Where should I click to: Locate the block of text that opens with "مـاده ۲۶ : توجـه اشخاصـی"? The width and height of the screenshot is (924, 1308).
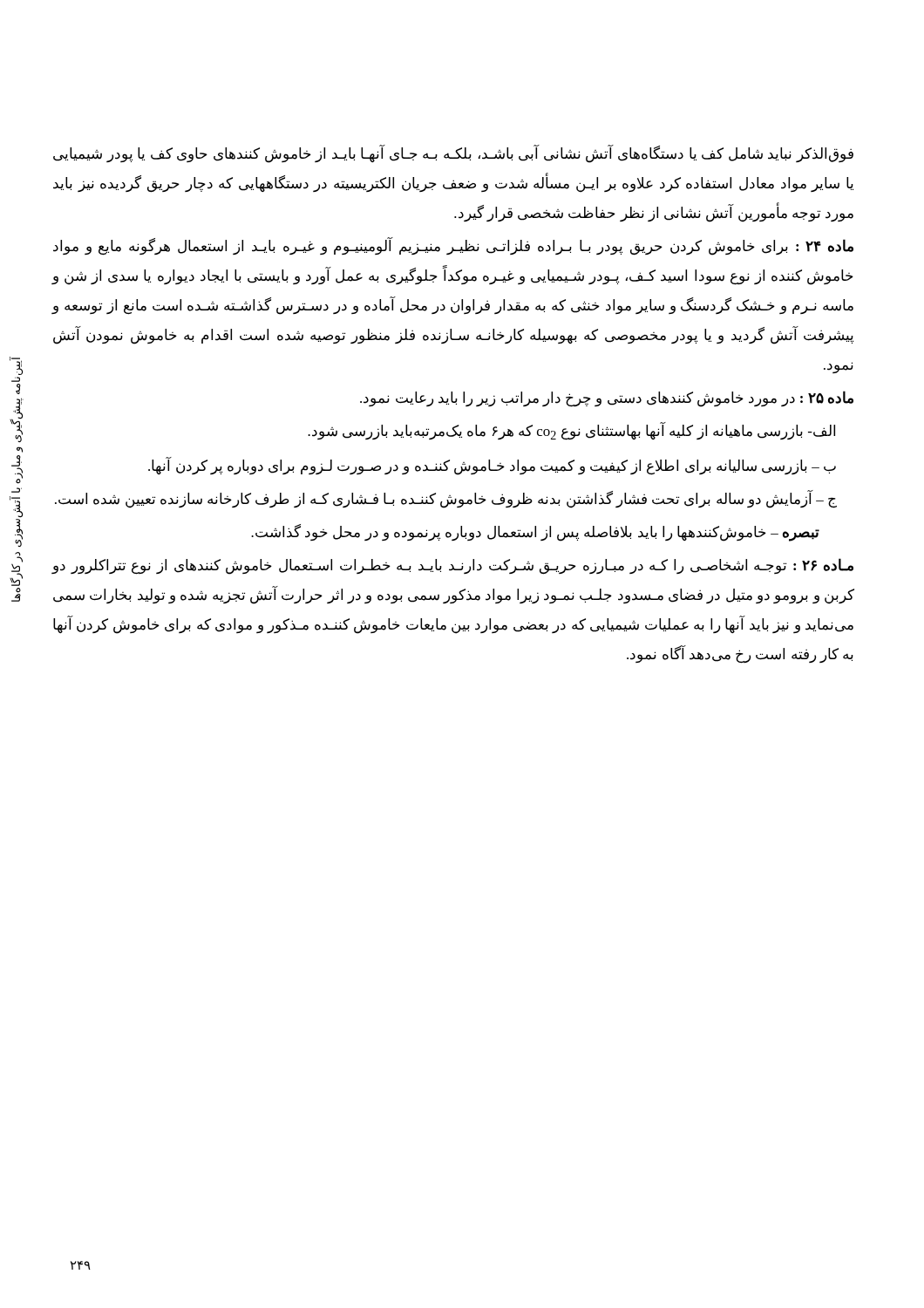453,610
